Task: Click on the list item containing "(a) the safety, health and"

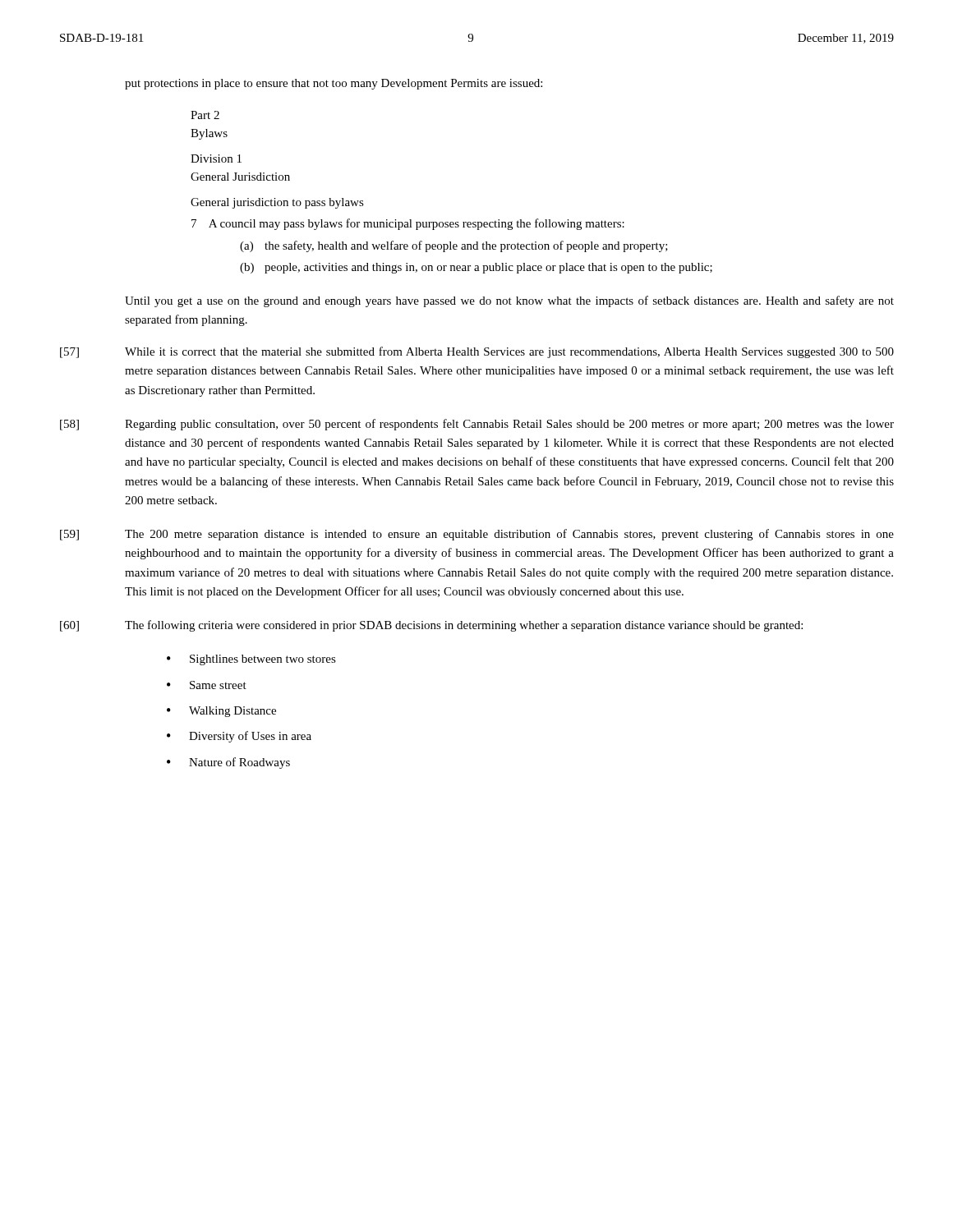Action: [x=567, y=245]
